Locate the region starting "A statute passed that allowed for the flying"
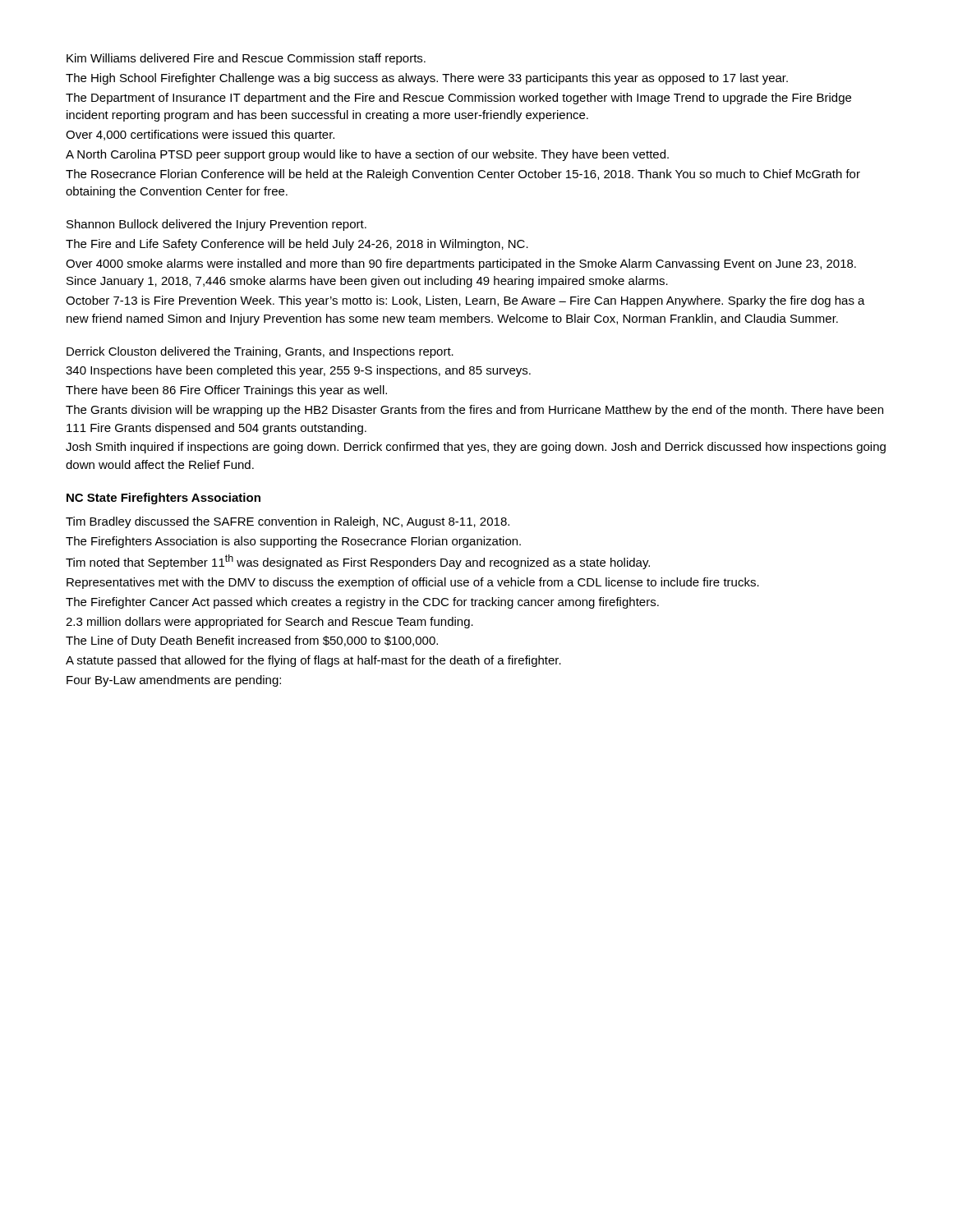The height and width of the screenshot is (1232, 953). (314, 660)
